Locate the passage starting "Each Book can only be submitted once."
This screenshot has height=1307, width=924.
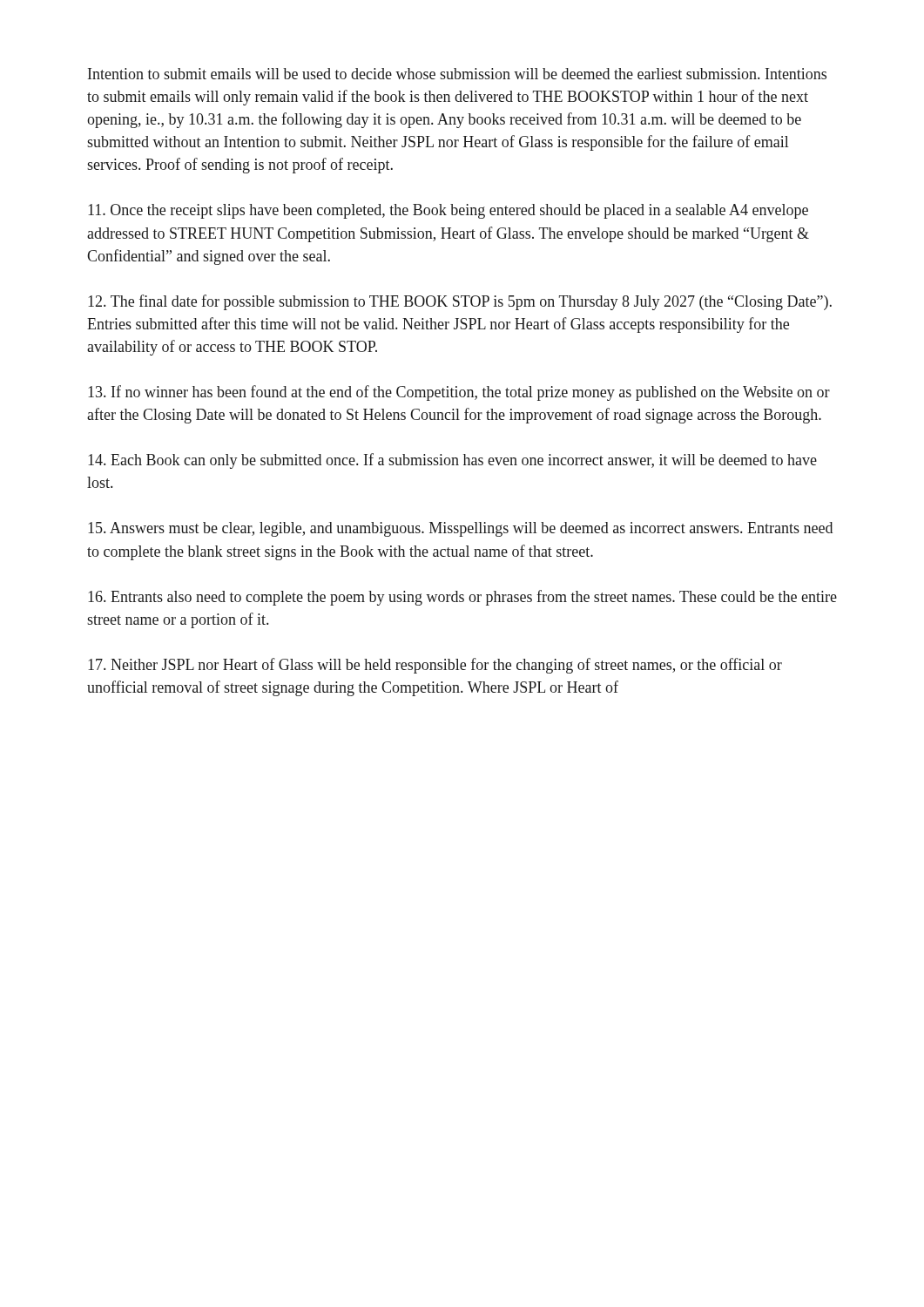coord(452,472)
